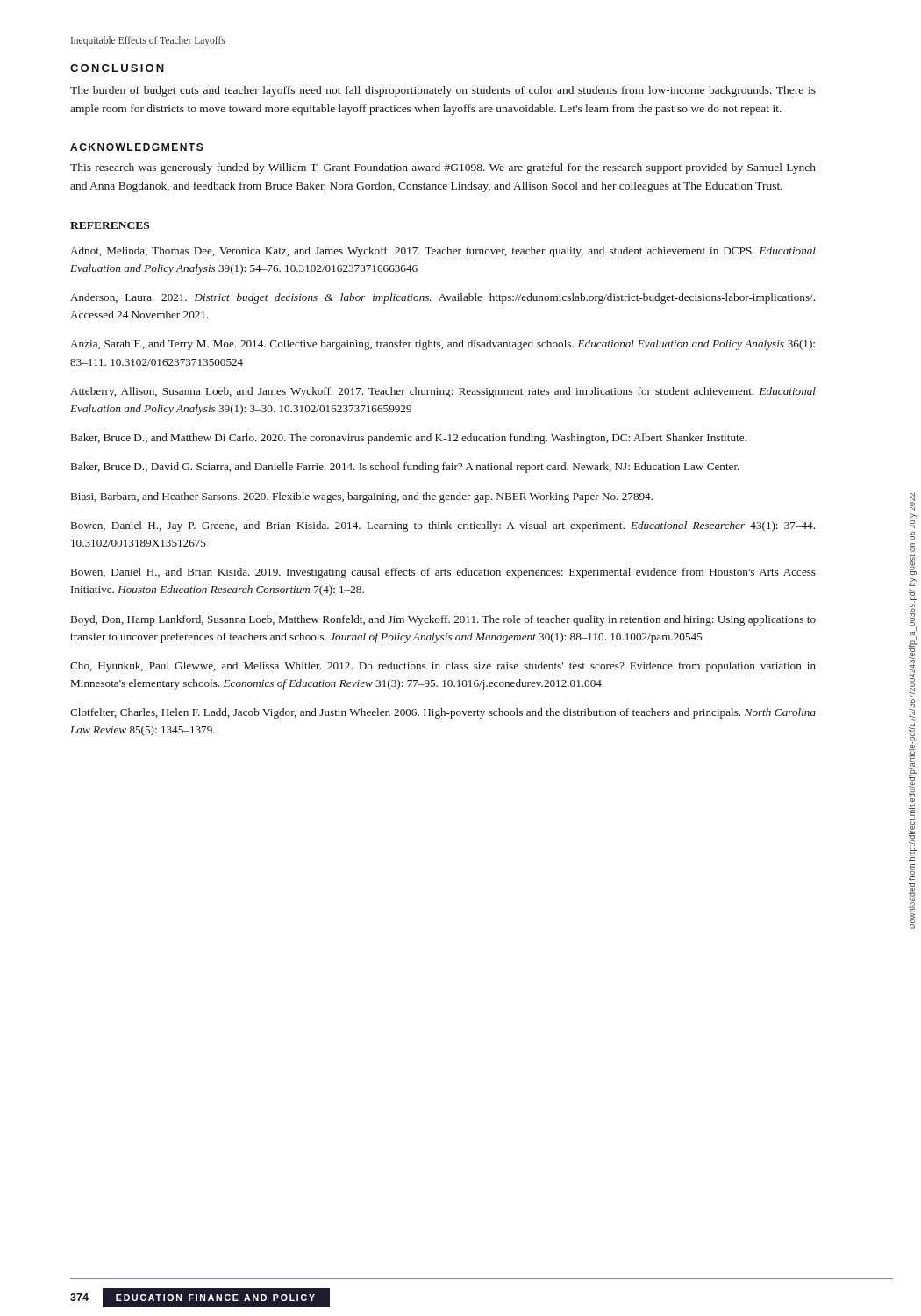Locate the list item that says "Bowen, Daniel H., and Brian Kisida. 2019."
This screenshot has width=921, height=1316.
tap(443, 581)
